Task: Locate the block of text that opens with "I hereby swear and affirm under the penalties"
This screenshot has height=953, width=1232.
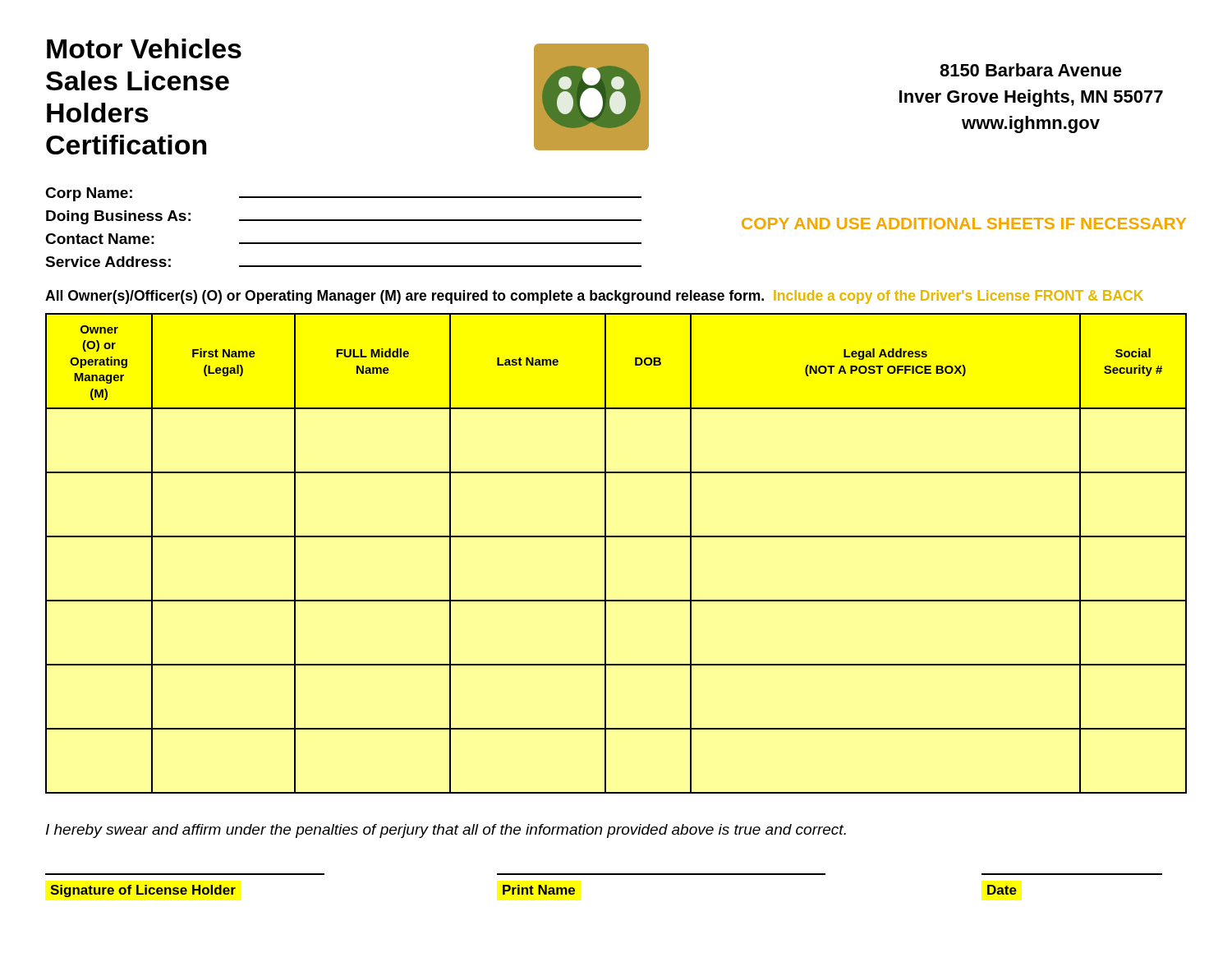Action: 446,830
